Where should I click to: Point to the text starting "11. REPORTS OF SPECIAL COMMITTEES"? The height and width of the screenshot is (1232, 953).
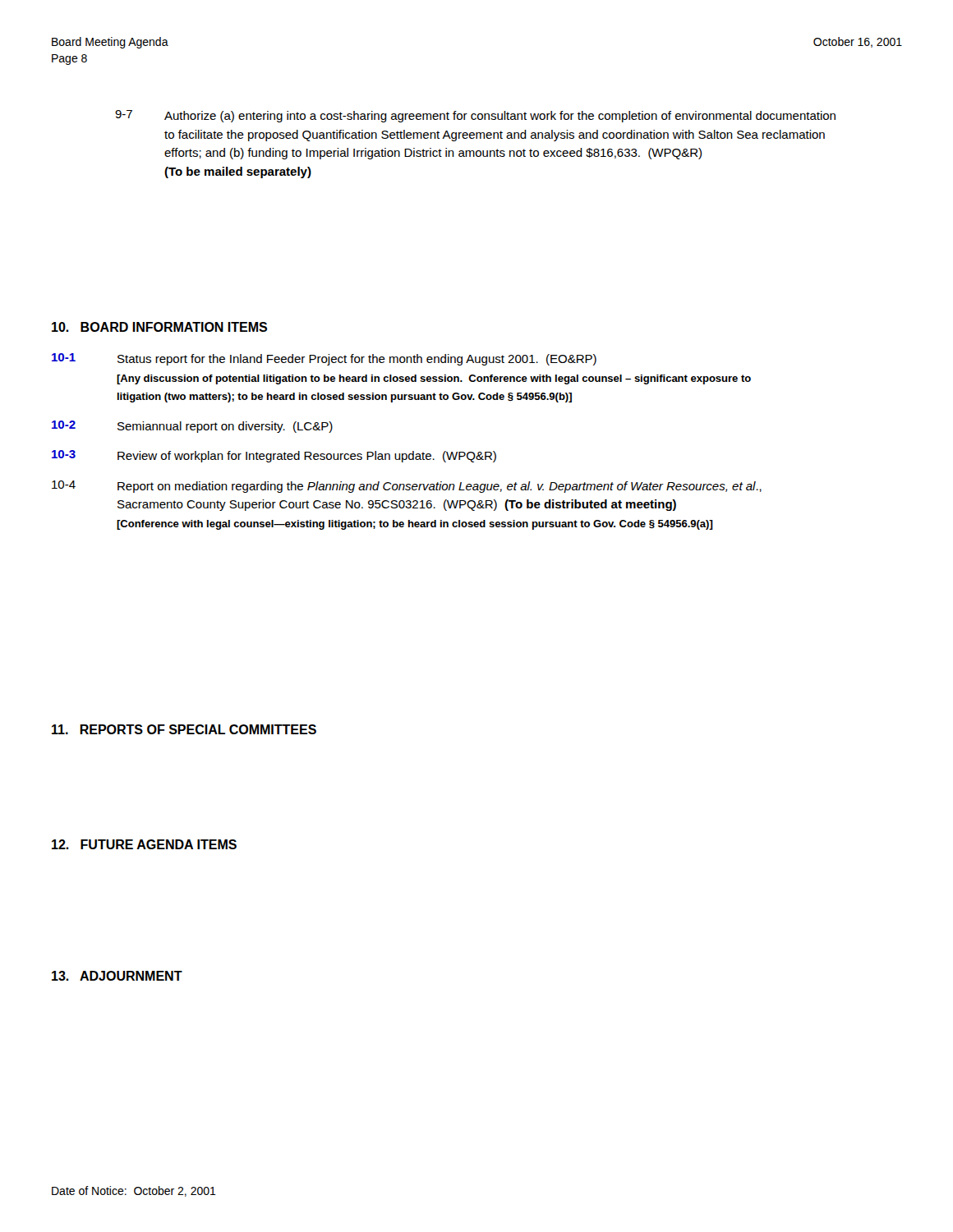[184, 730]
